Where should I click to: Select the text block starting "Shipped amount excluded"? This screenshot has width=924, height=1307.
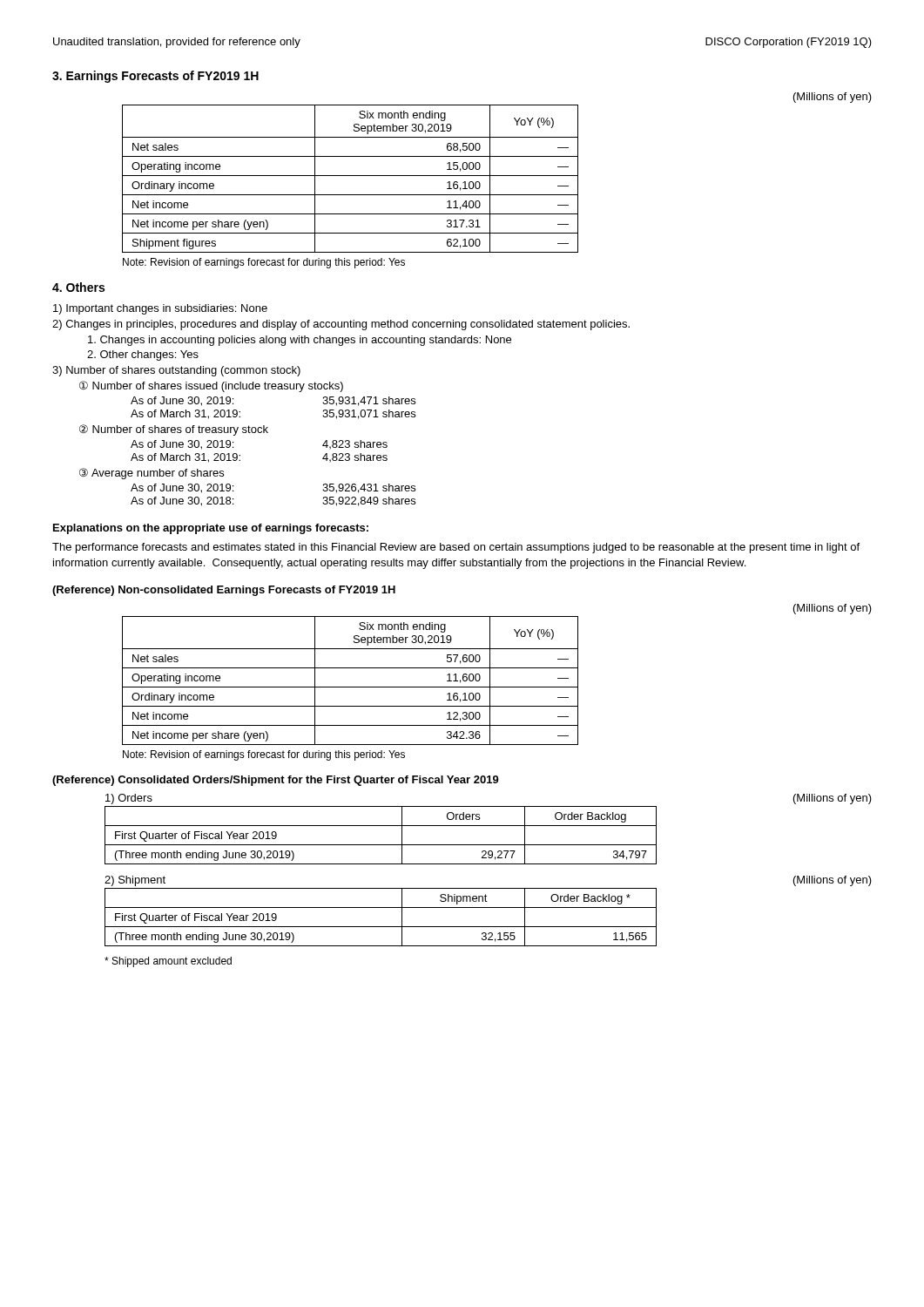click(x=168, y=961)
